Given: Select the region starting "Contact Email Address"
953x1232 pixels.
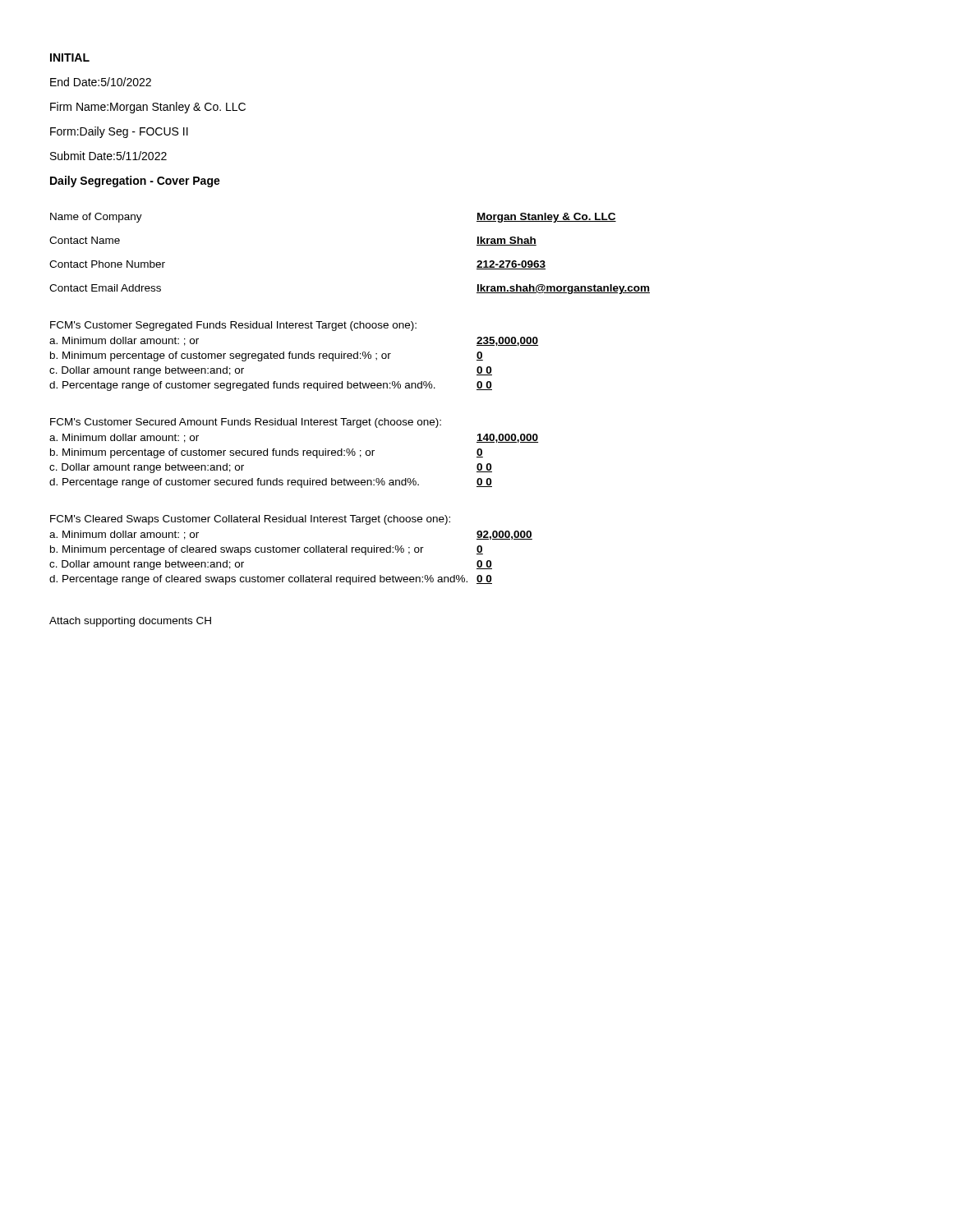Looking at the screenshot, I should click(x=105, y=288).
